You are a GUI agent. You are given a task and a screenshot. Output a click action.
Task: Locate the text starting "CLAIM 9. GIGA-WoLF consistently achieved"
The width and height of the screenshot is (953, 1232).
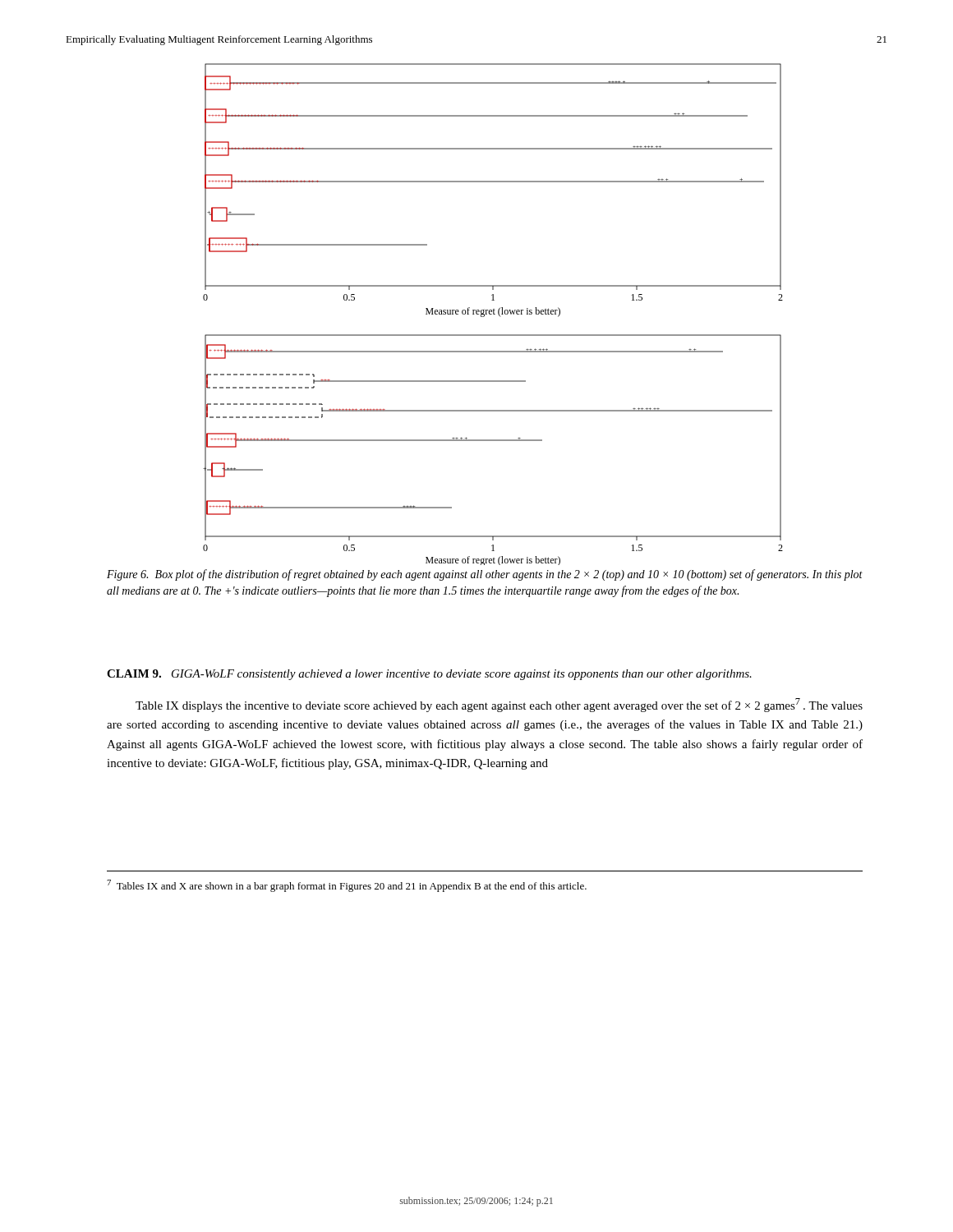pyautogui.click(x=485, y=719)
